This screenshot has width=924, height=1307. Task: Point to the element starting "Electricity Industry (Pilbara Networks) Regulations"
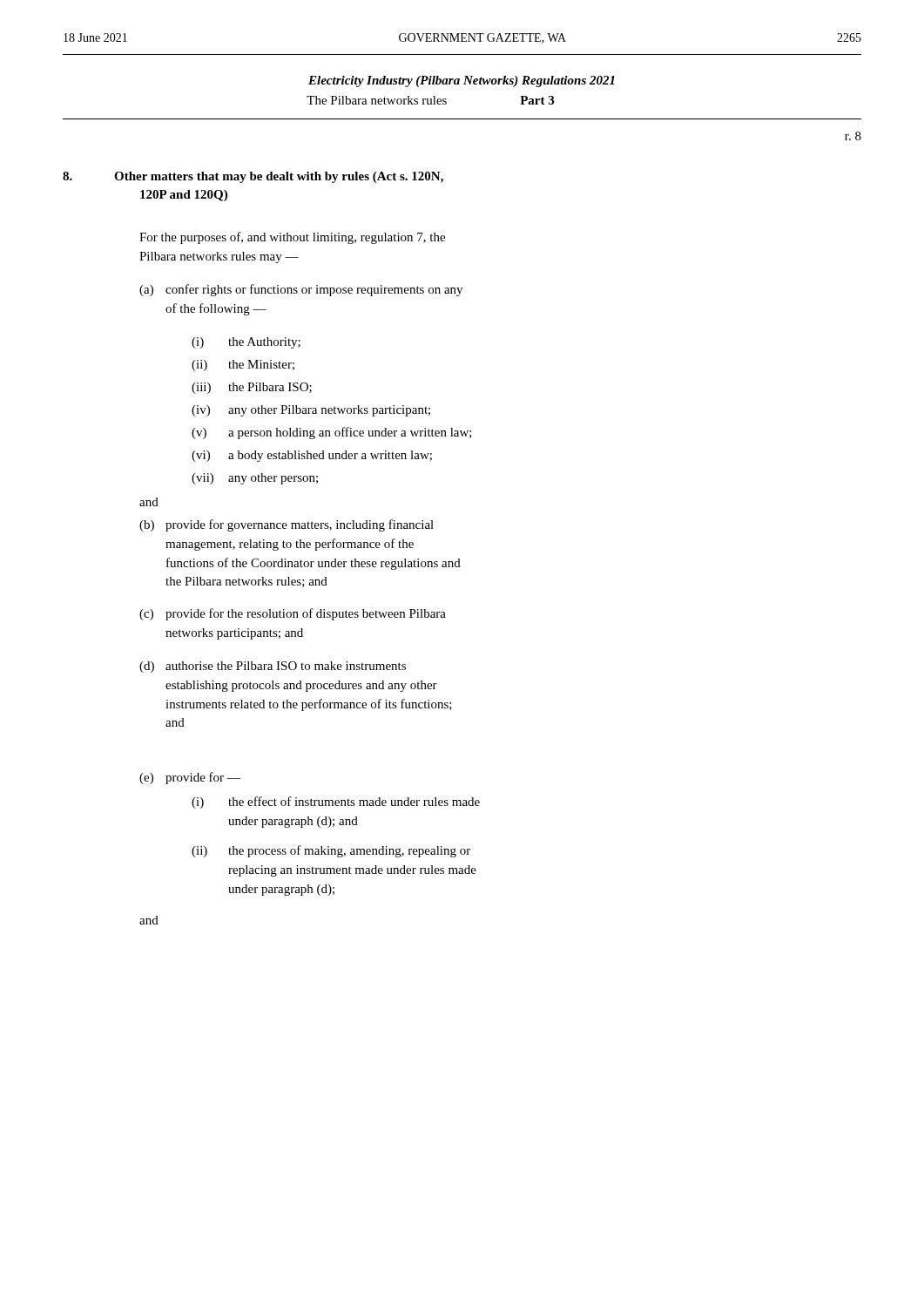[462, 81]
